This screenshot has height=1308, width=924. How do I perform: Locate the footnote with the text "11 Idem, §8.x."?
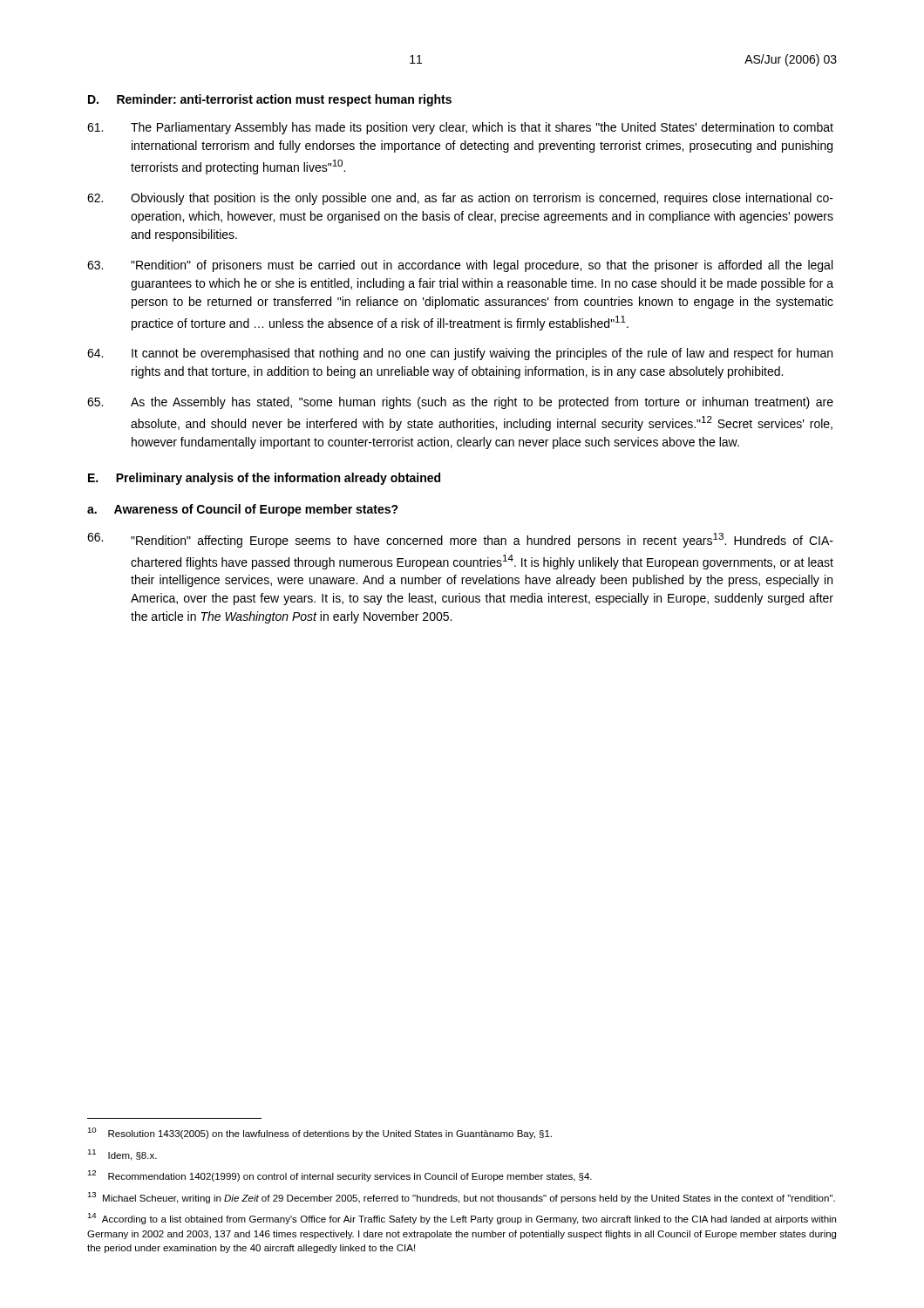point(122,1153)
